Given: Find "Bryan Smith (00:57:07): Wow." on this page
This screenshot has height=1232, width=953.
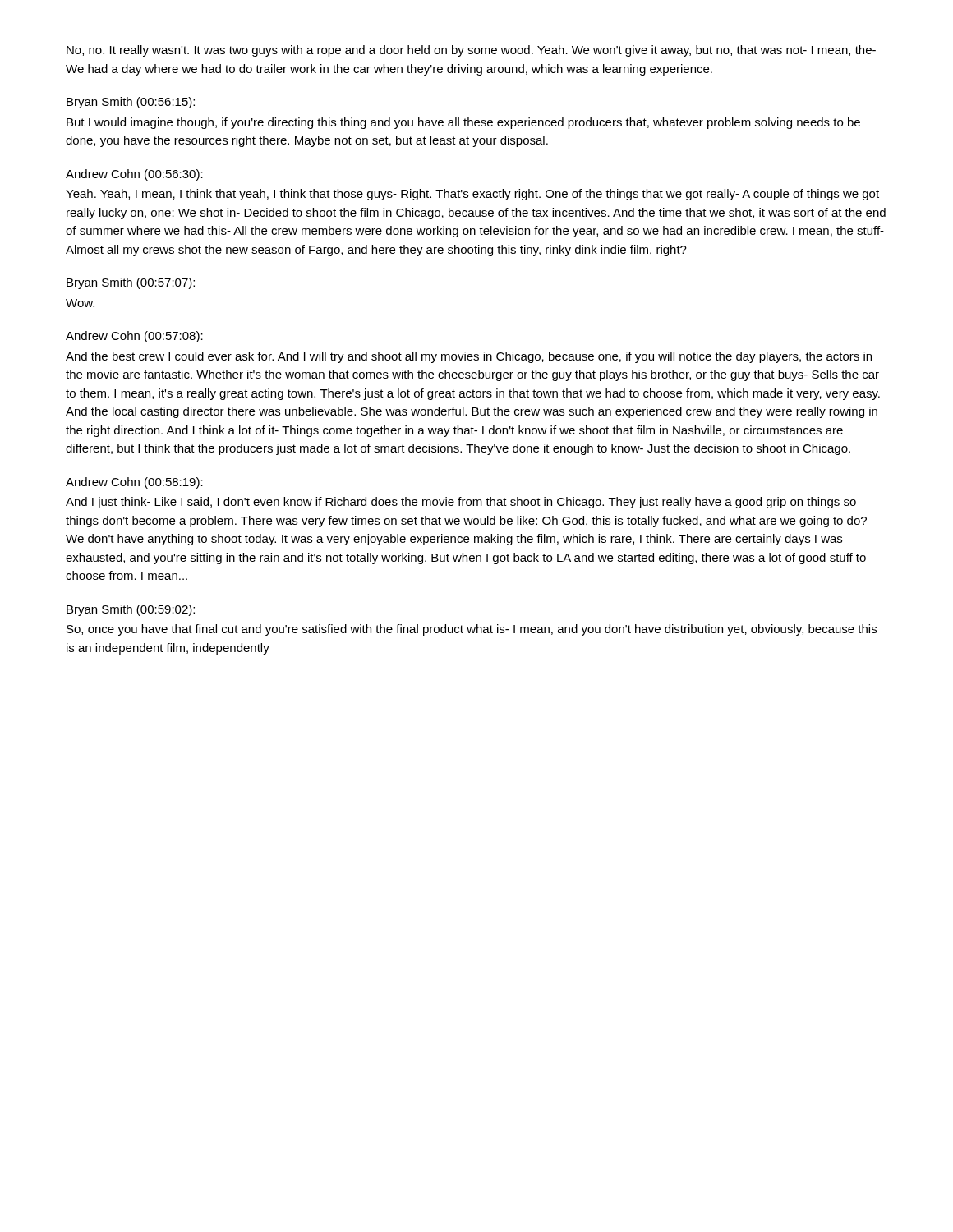Looking at the screenshot, I should tap(131, 283).
